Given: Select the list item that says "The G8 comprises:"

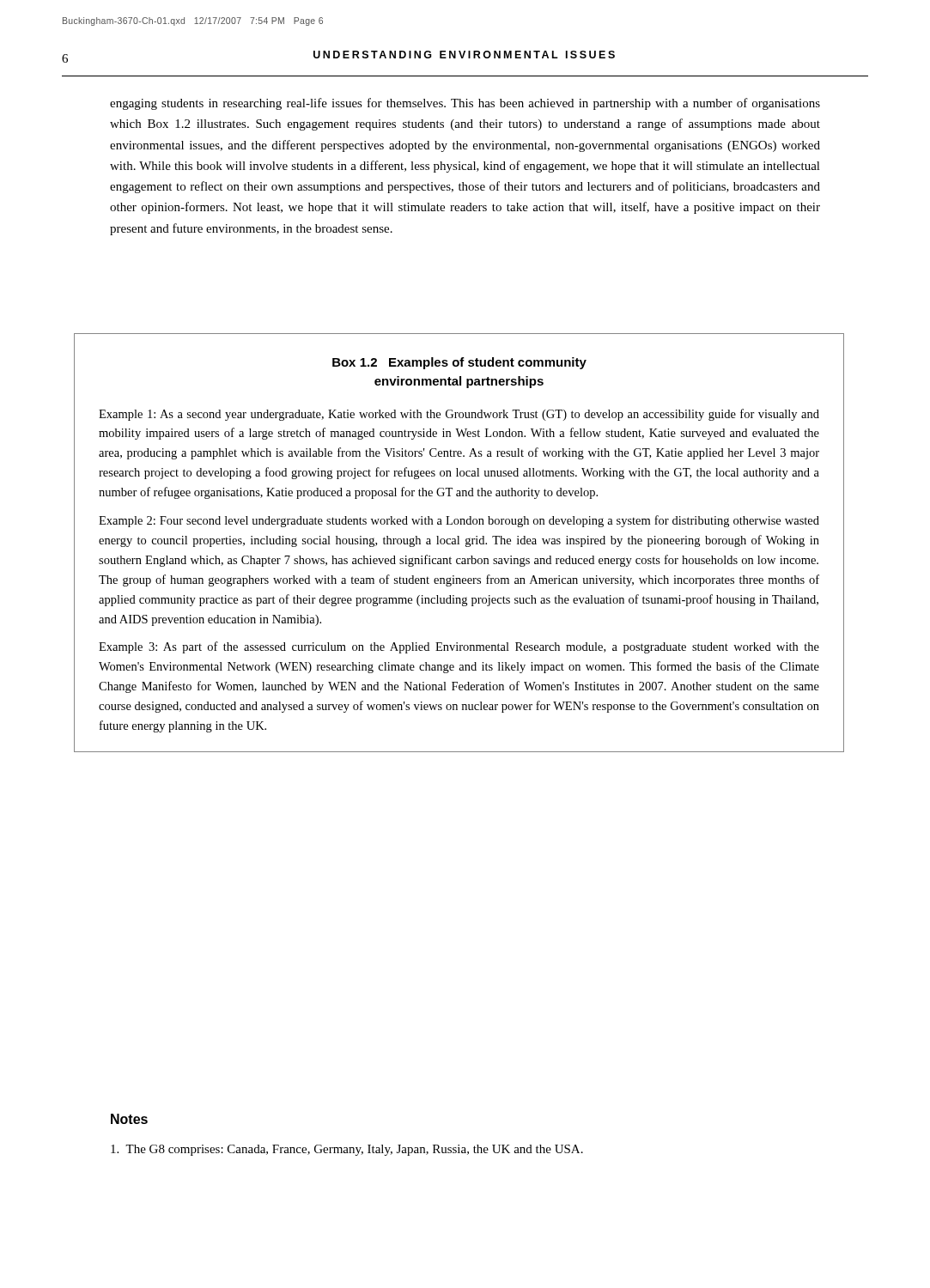Looking at the screenshot, I should [x=347, y=1149].
